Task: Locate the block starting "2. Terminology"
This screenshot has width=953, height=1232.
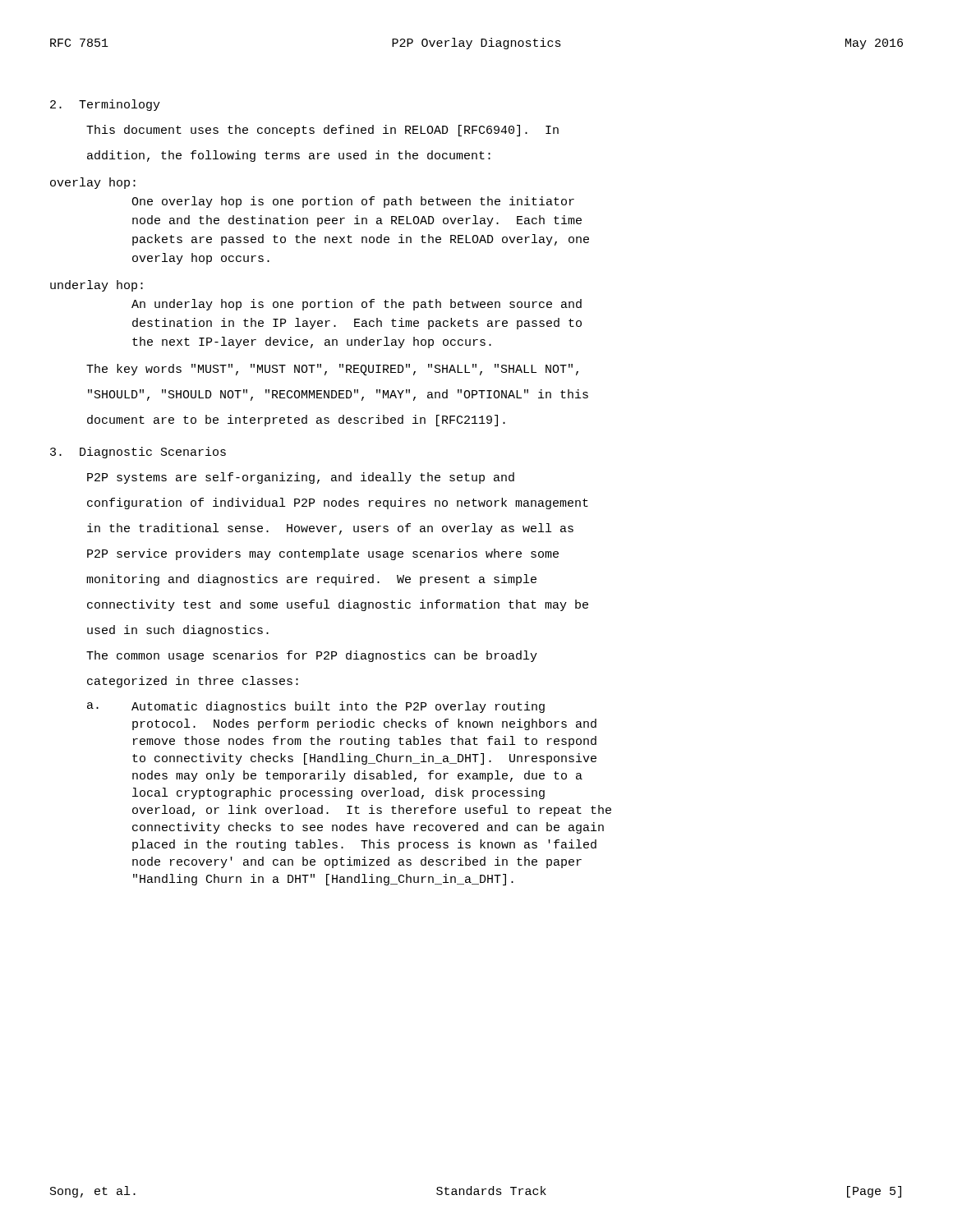Action: click(x=105, y=105)
